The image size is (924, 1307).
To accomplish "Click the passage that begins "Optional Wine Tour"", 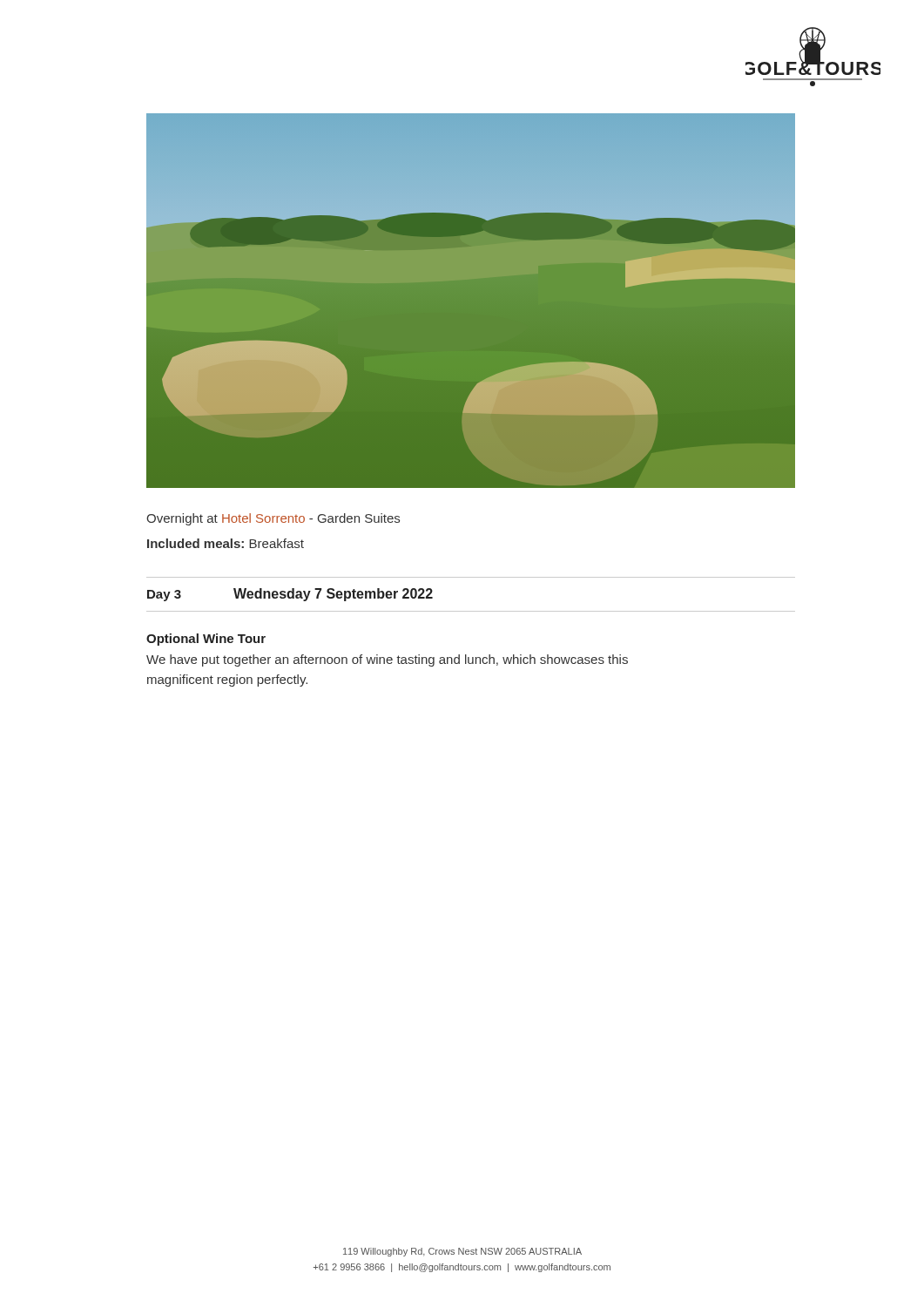I will 471,660.
